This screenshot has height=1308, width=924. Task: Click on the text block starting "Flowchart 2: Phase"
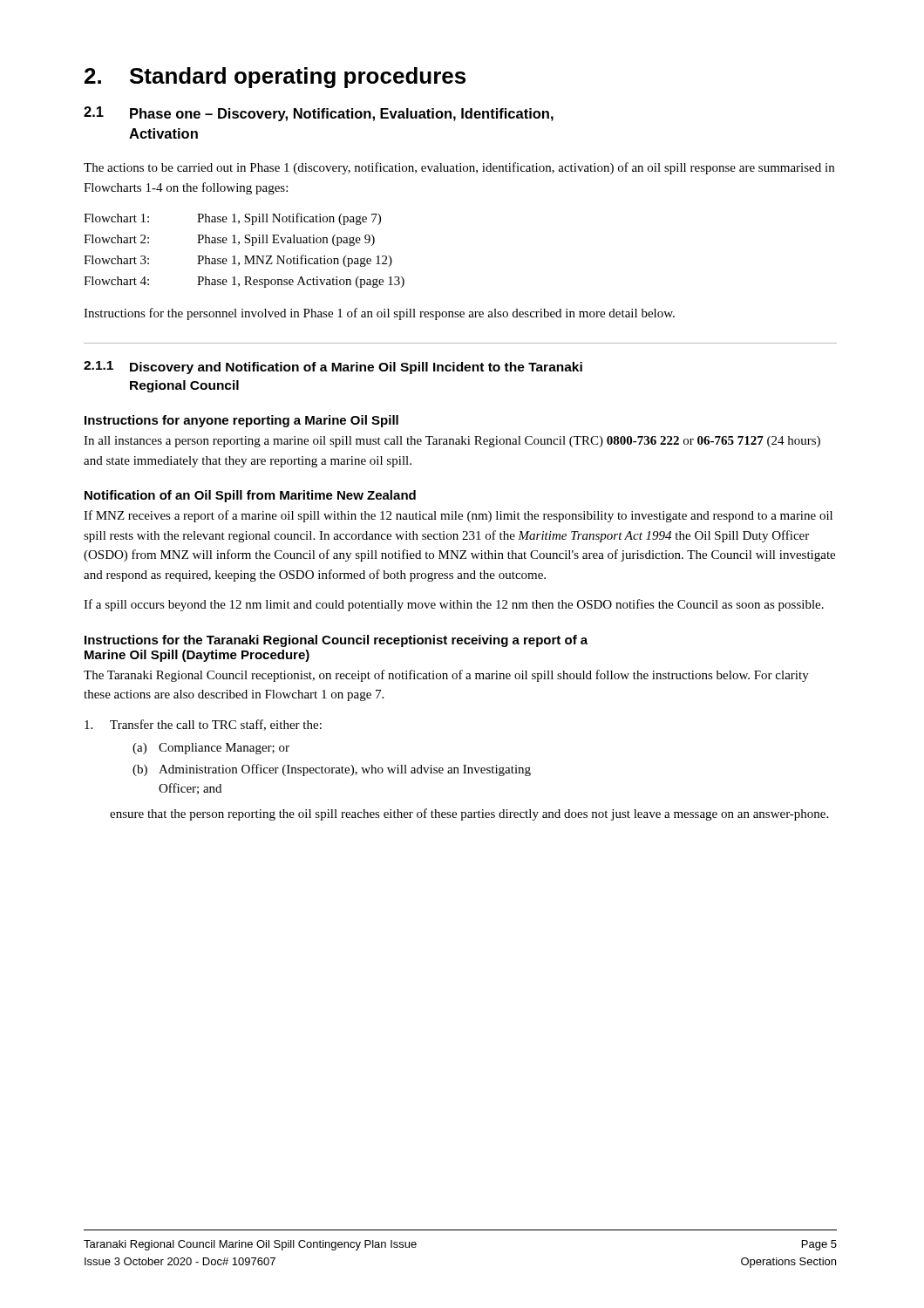pyautogui.click(x=229, y=239)
